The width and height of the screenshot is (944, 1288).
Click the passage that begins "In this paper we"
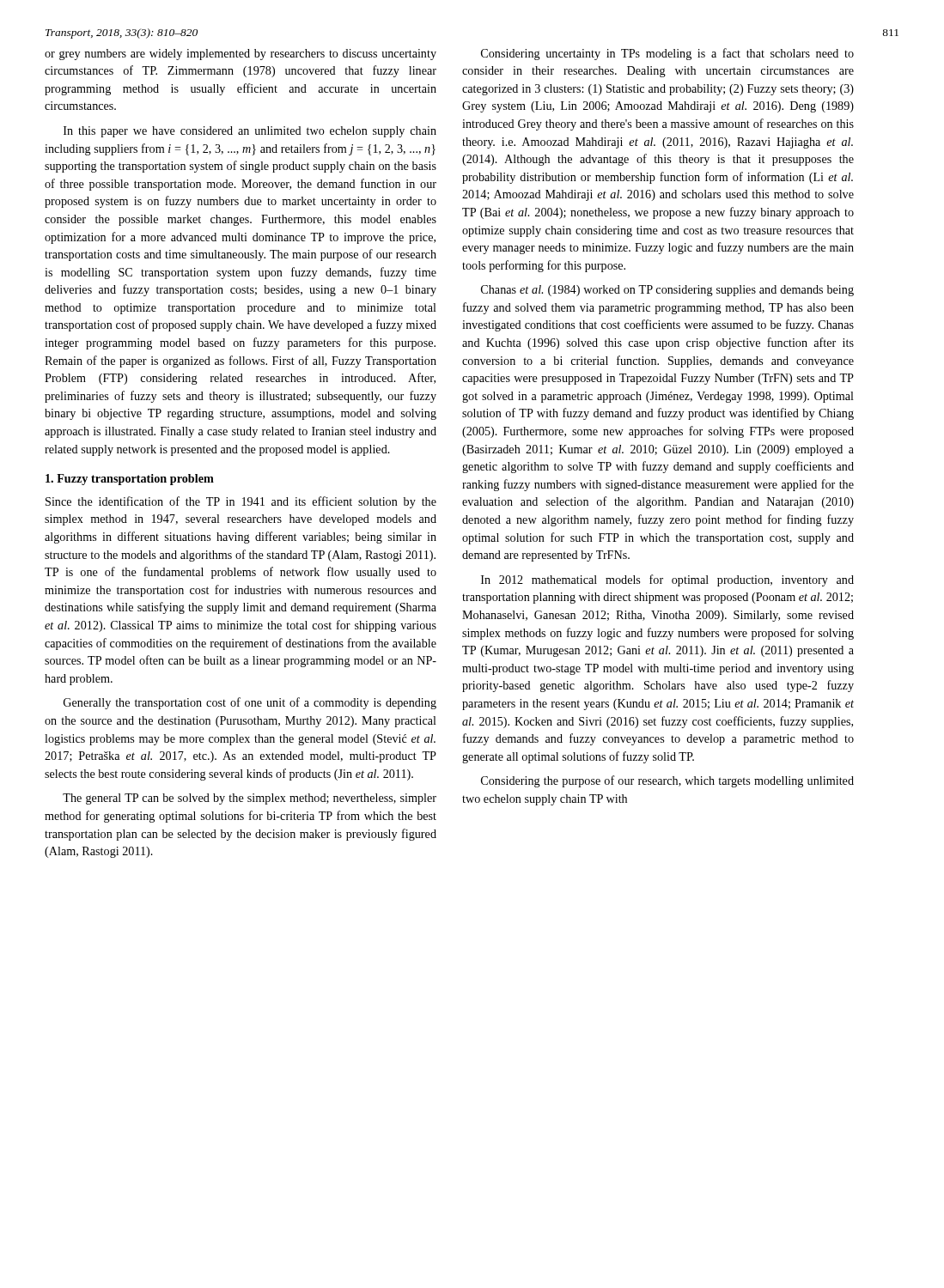pyautogui.click(x=240, y=290)
